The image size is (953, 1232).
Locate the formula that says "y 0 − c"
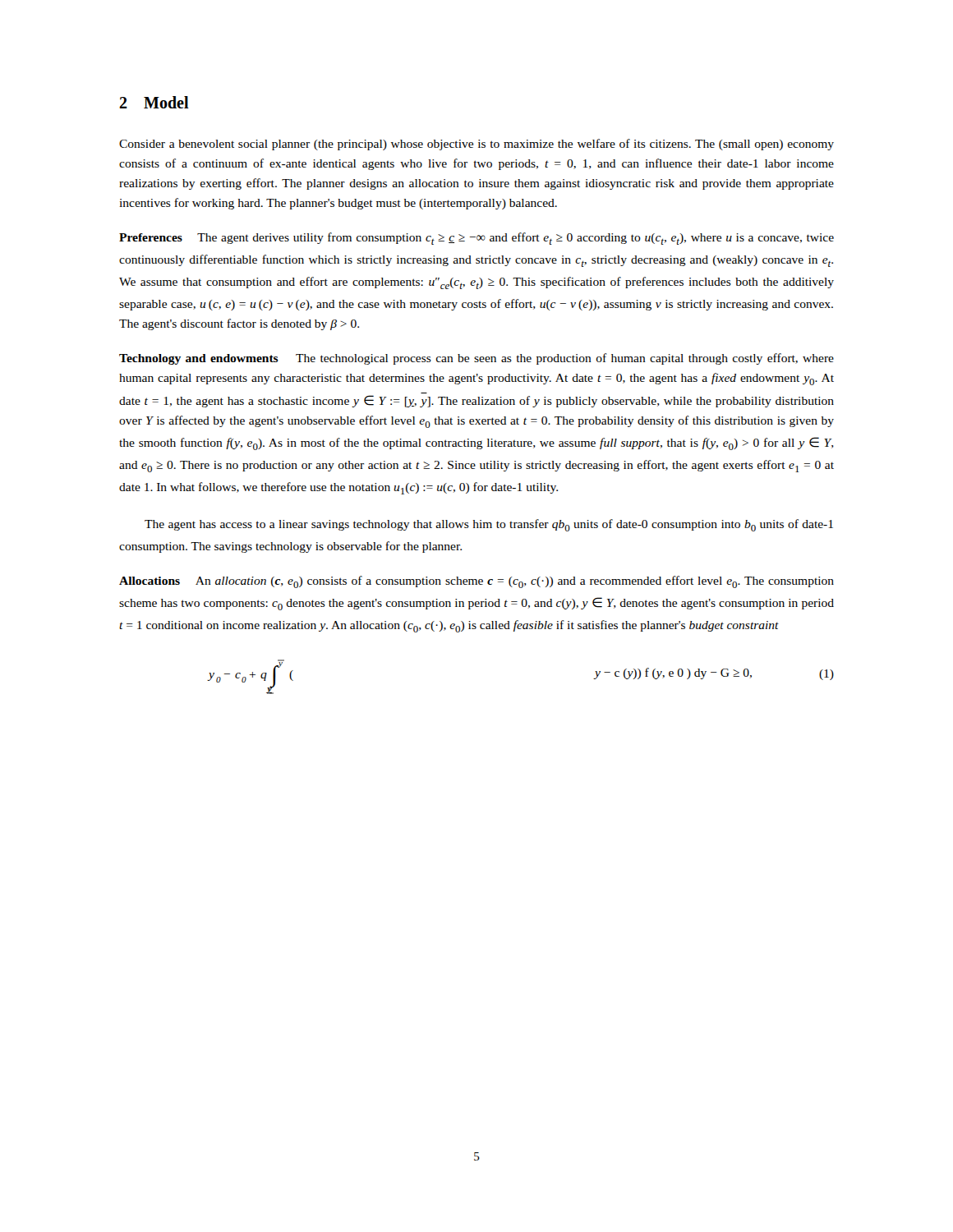(x=273, y=676)
